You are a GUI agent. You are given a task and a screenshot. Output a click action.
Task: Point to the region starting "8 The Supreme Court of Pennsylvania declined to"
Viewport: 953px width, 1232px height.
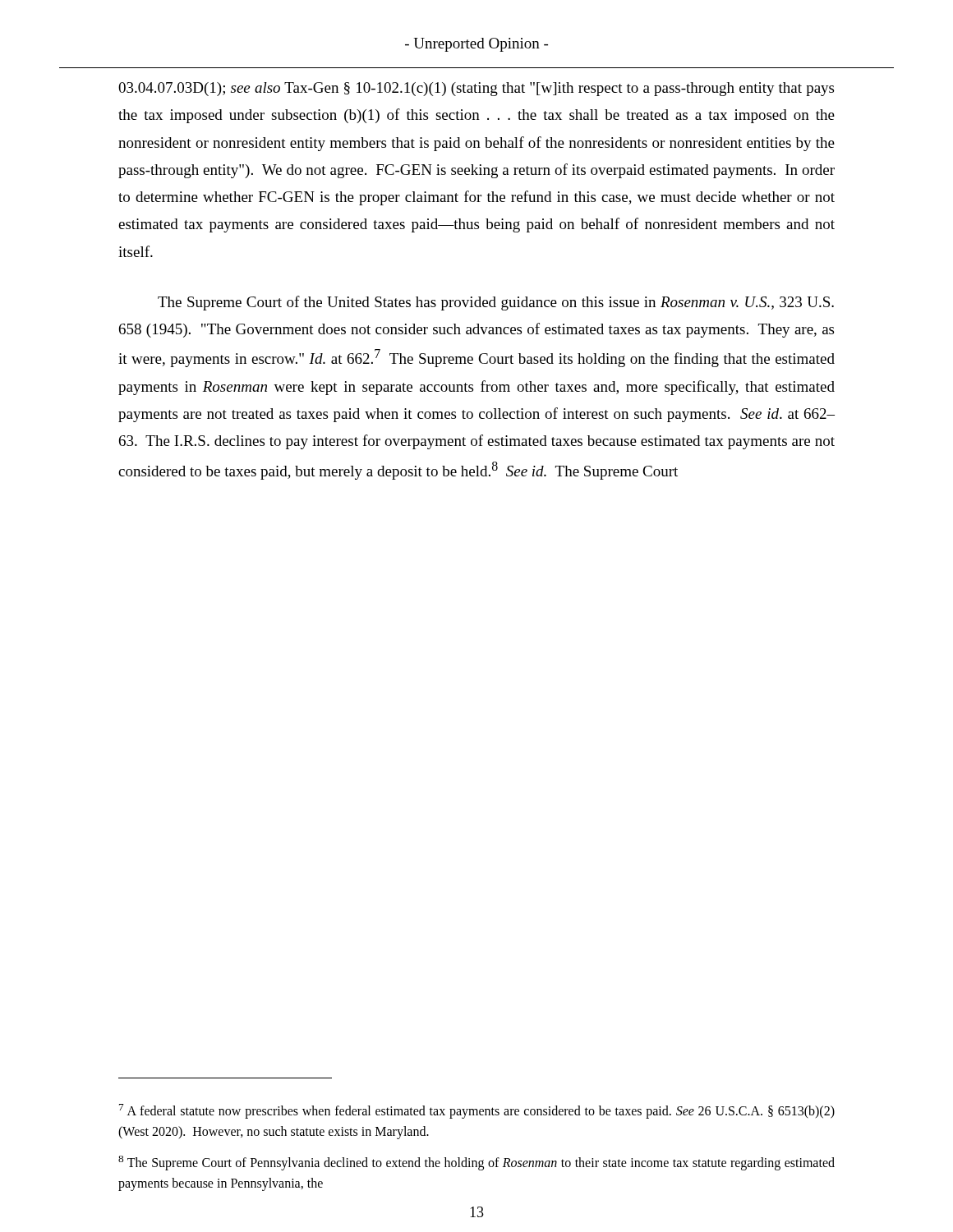pos(476,1171)
